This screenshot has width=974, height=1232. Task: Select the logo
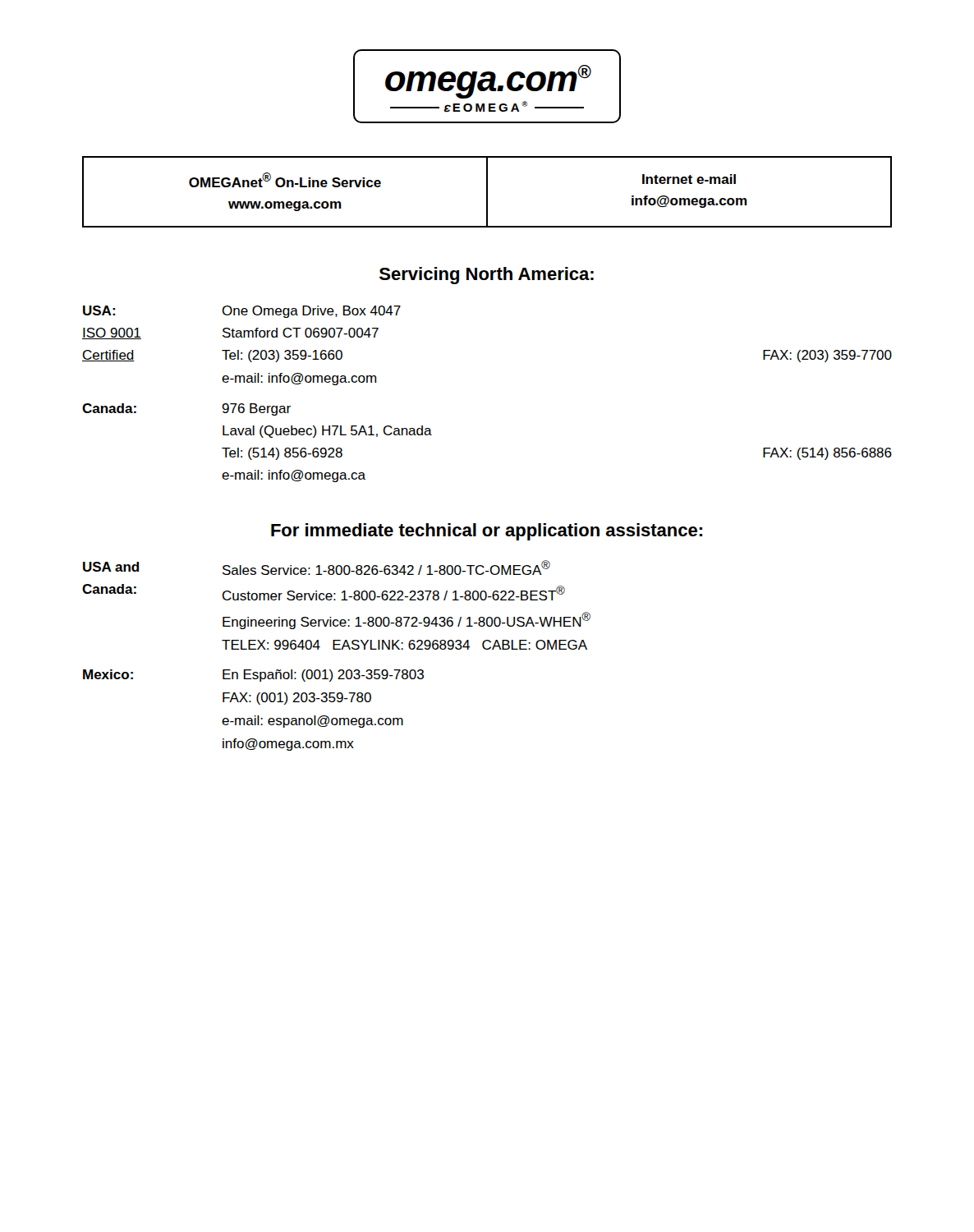click(487, 86)
